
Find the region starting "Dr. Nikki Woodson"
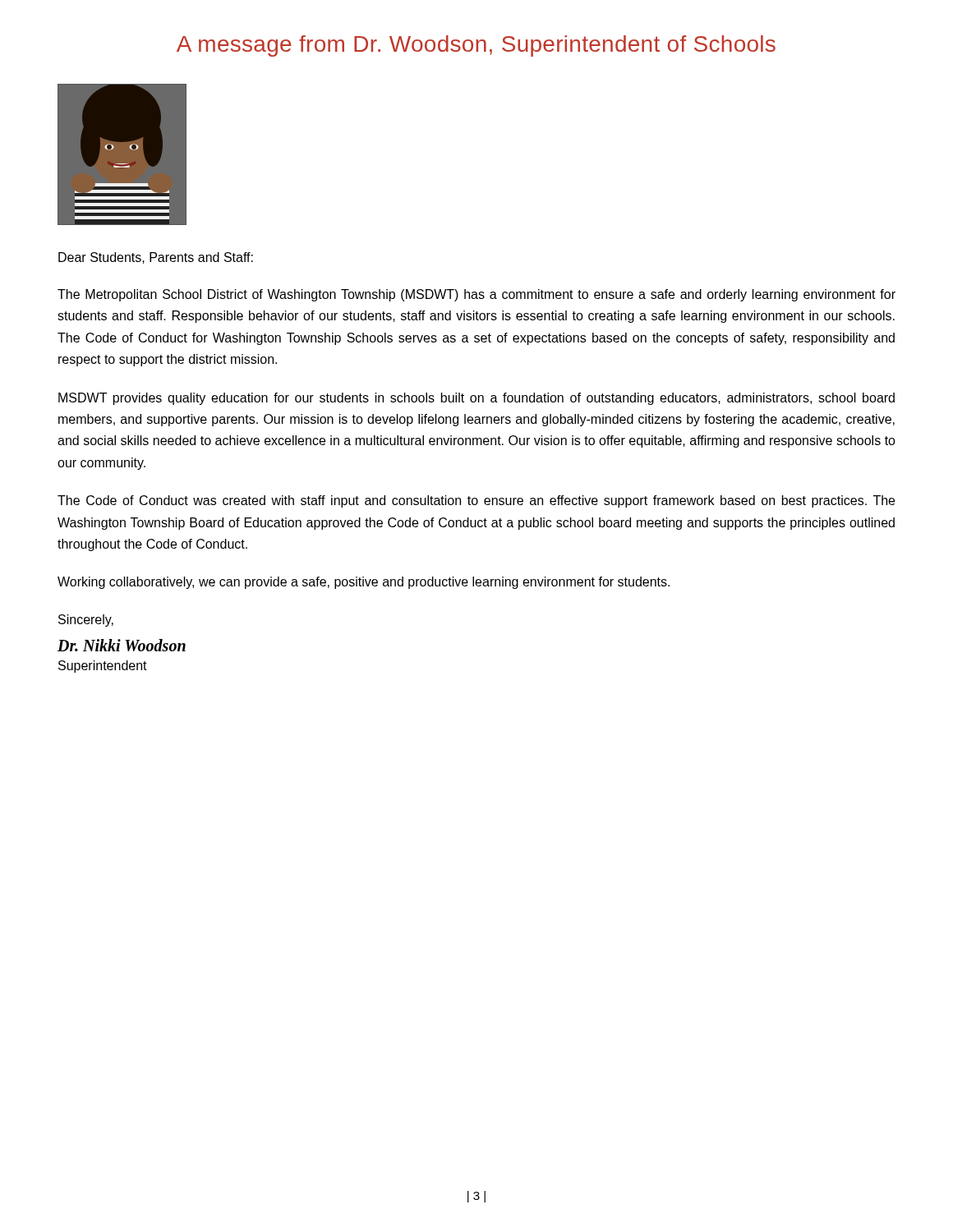tap(122, 645)
